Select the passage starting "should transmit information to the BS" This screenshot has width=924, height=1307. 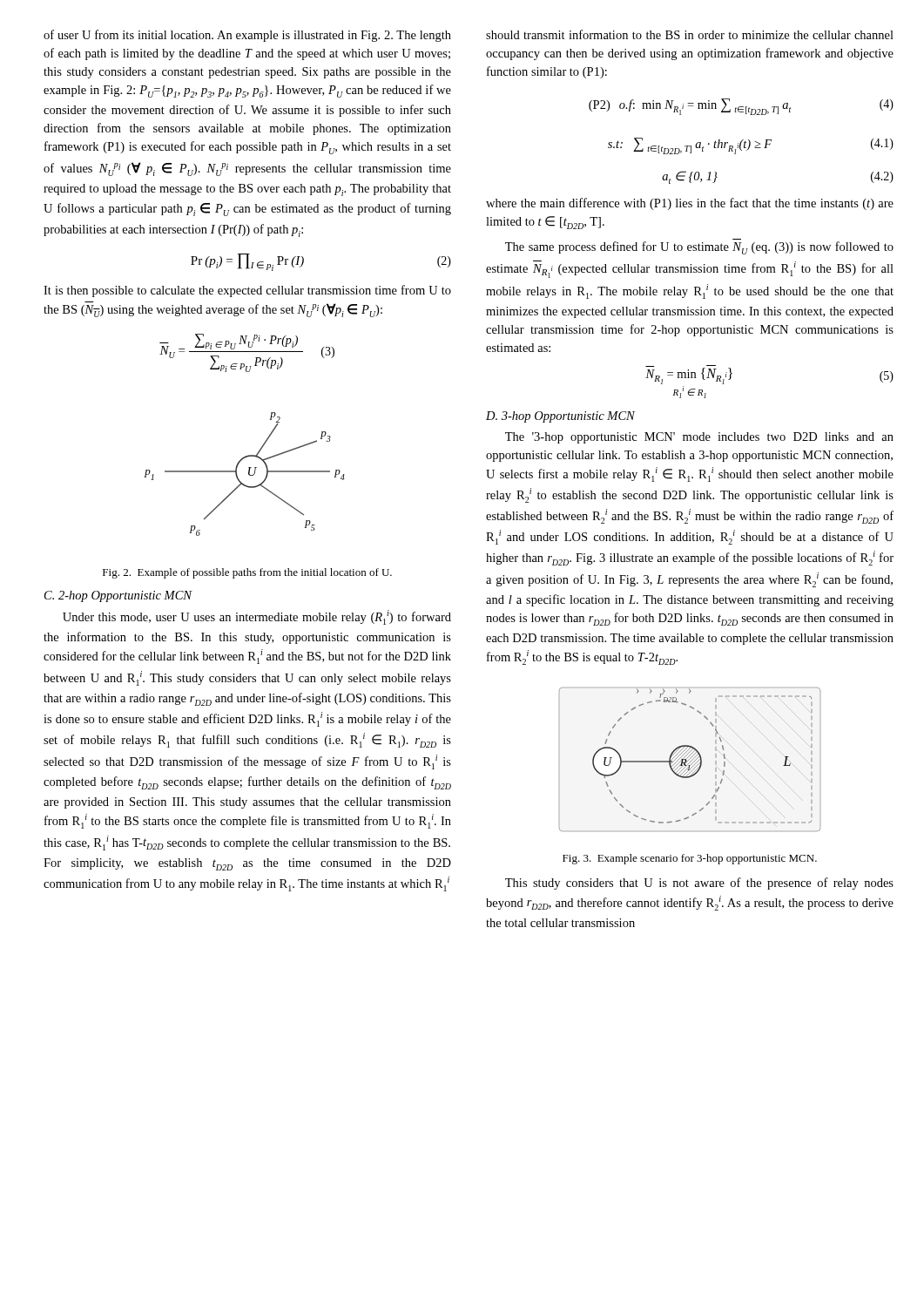[690, 54]
